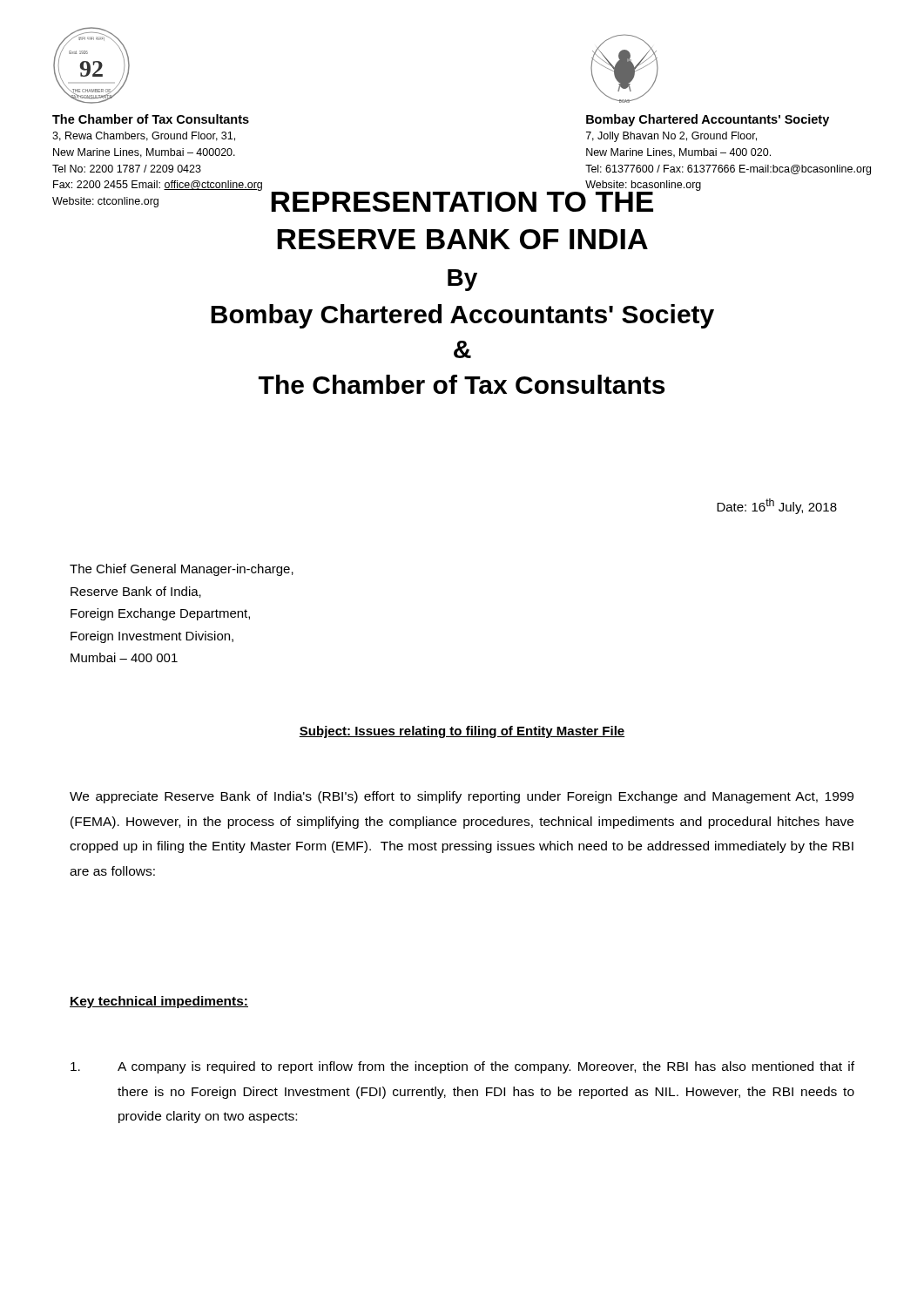Click the section header
Image resolution: width=924 pixels, height=1307 pixels.
coord(159,1001)
